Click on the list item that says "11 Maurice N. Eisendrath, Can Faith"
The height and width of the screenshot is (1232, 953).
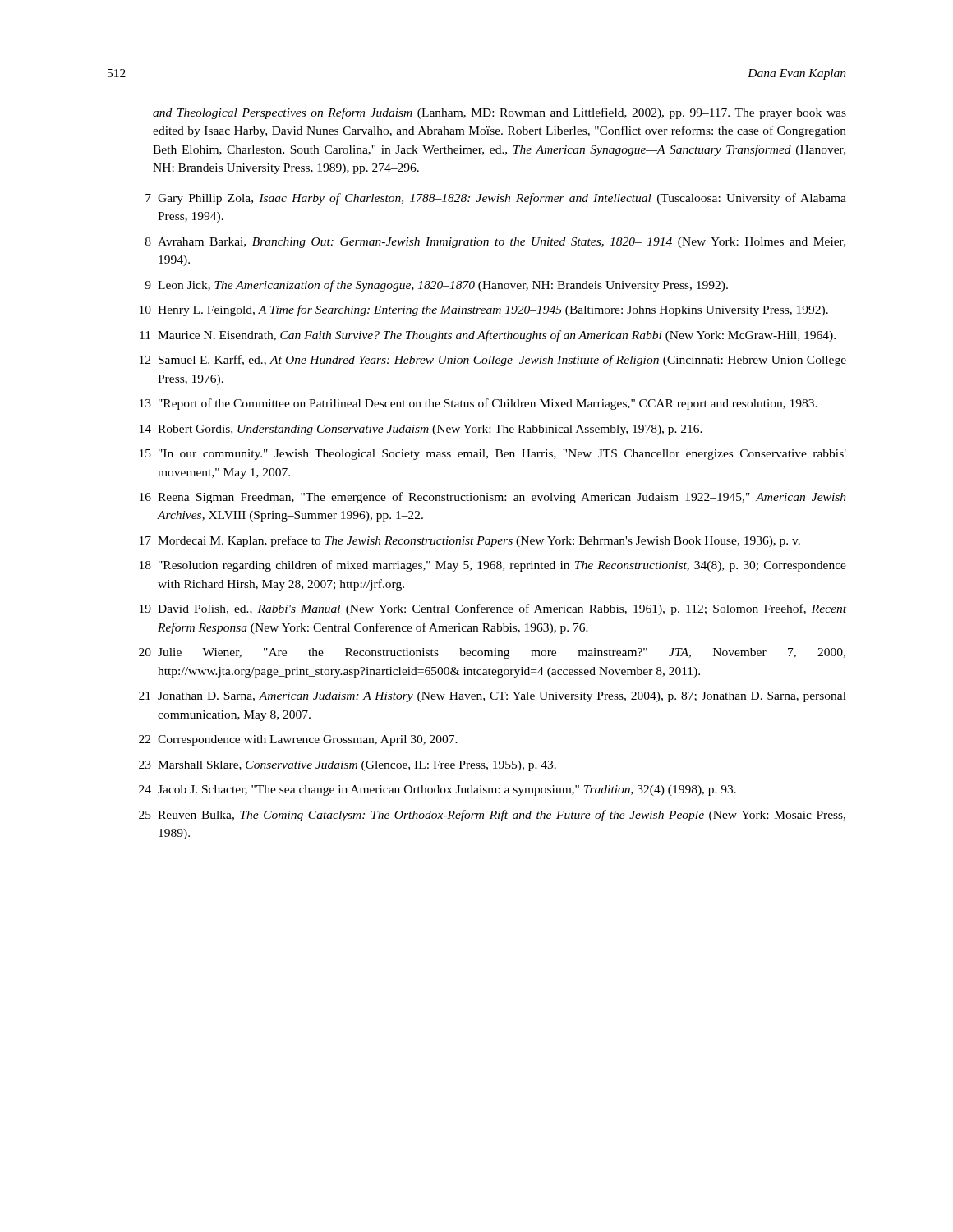coord(476,335)
